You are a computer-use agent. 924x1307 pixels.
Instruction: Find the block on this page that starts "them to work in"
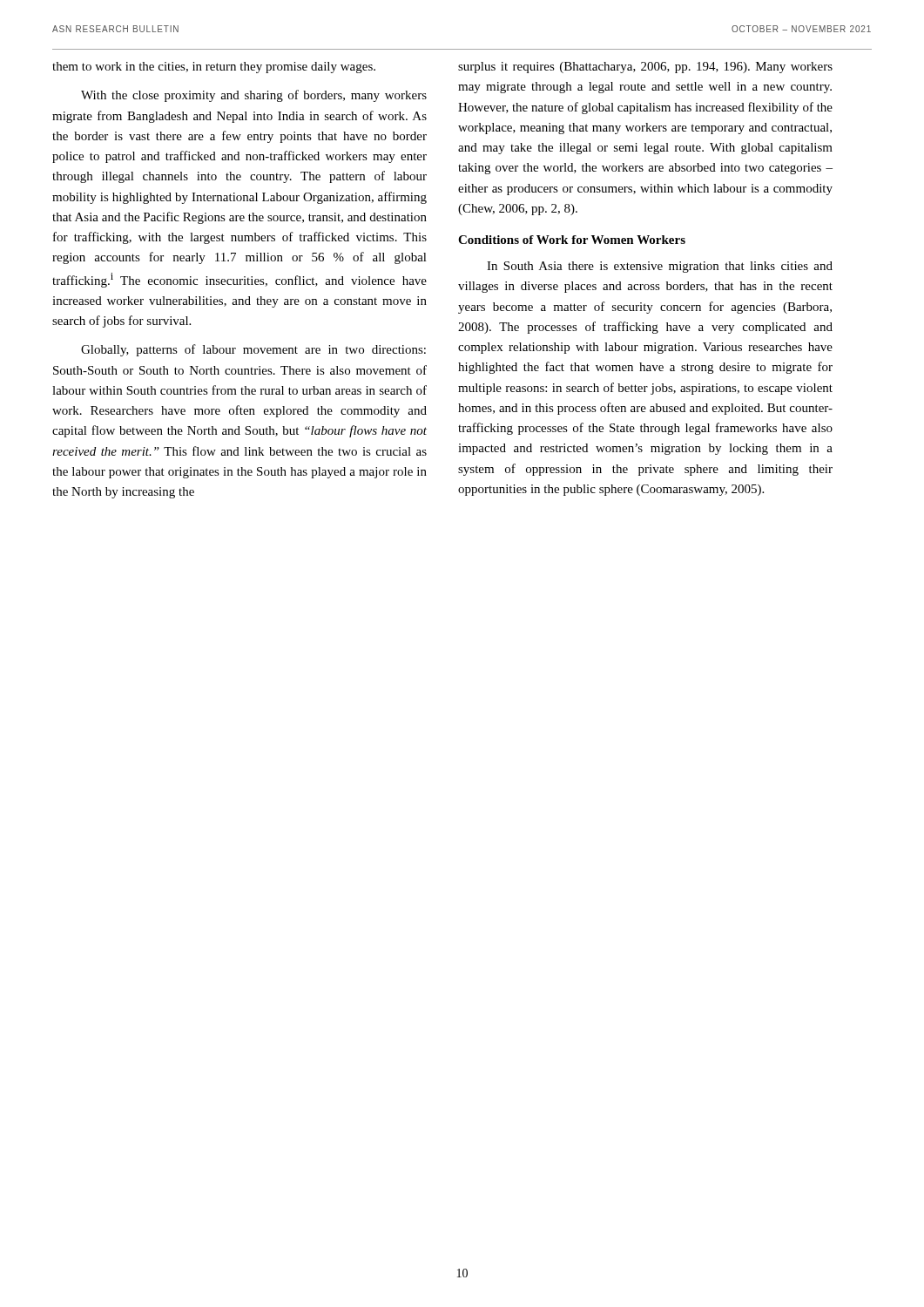point(240,279)
